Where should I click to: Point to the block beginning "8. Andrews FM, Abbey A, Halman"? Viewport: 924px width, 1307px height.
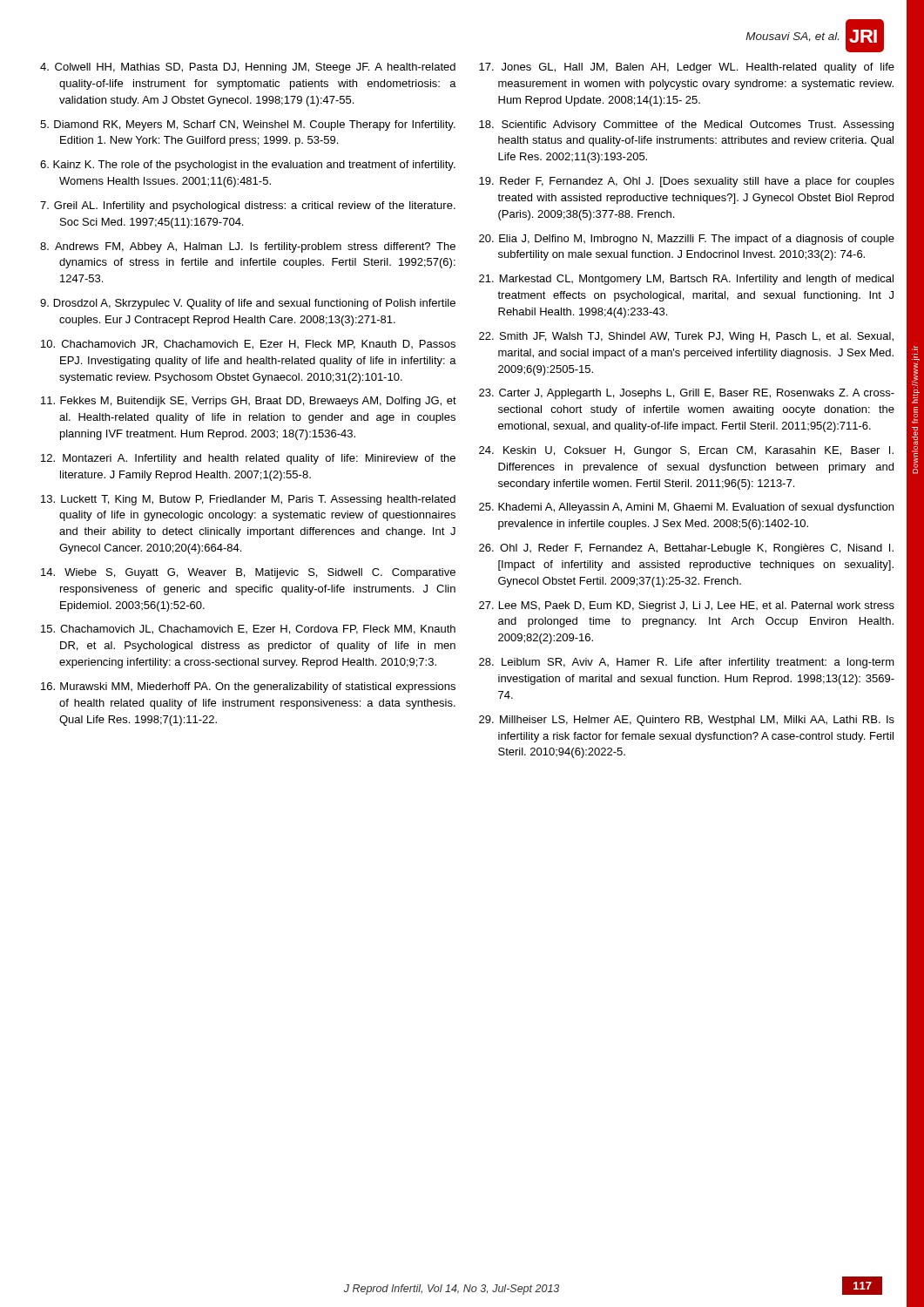(x=248, y=263)
